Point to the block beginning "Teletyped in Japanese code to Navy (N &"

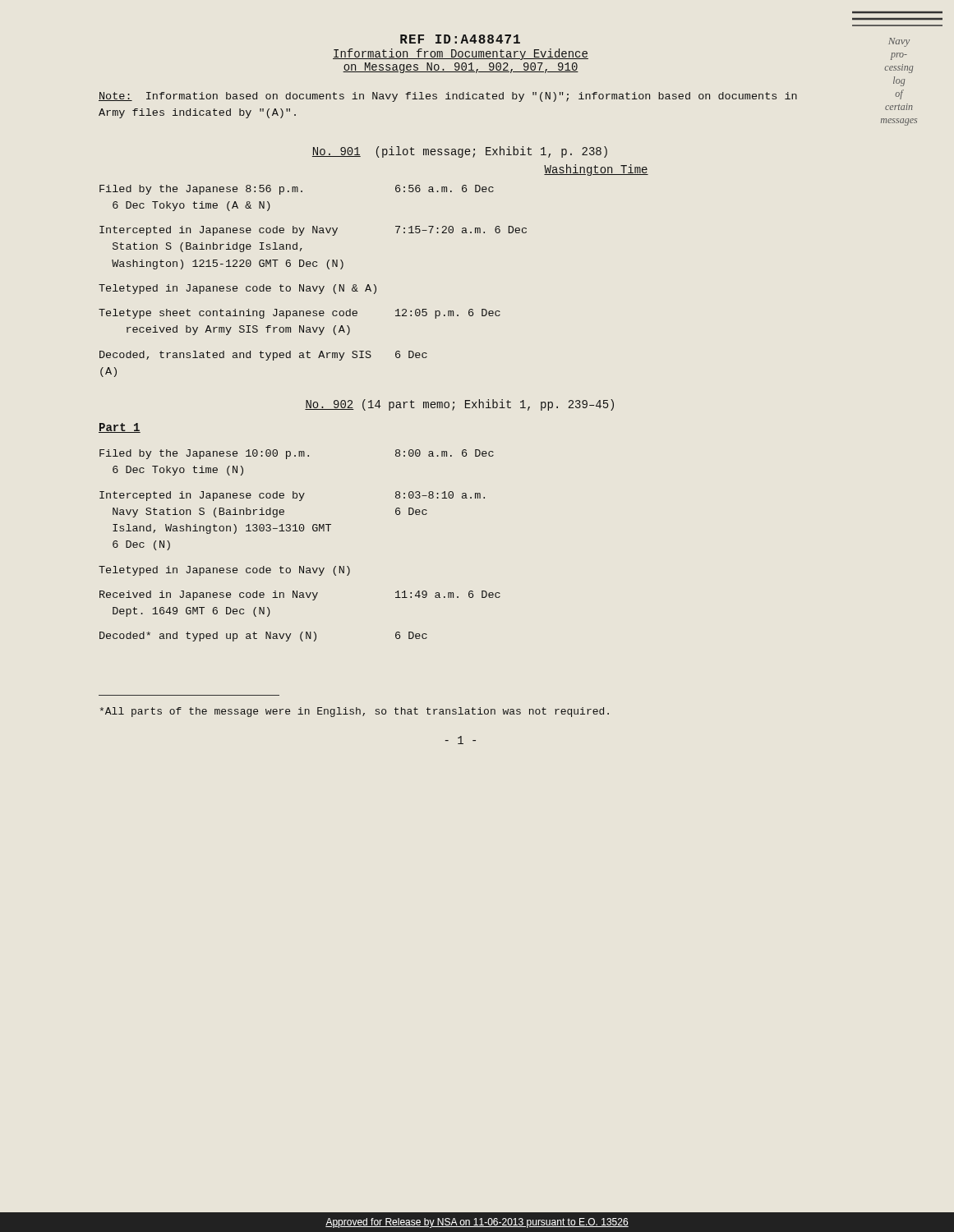click(x=238, y=289)
